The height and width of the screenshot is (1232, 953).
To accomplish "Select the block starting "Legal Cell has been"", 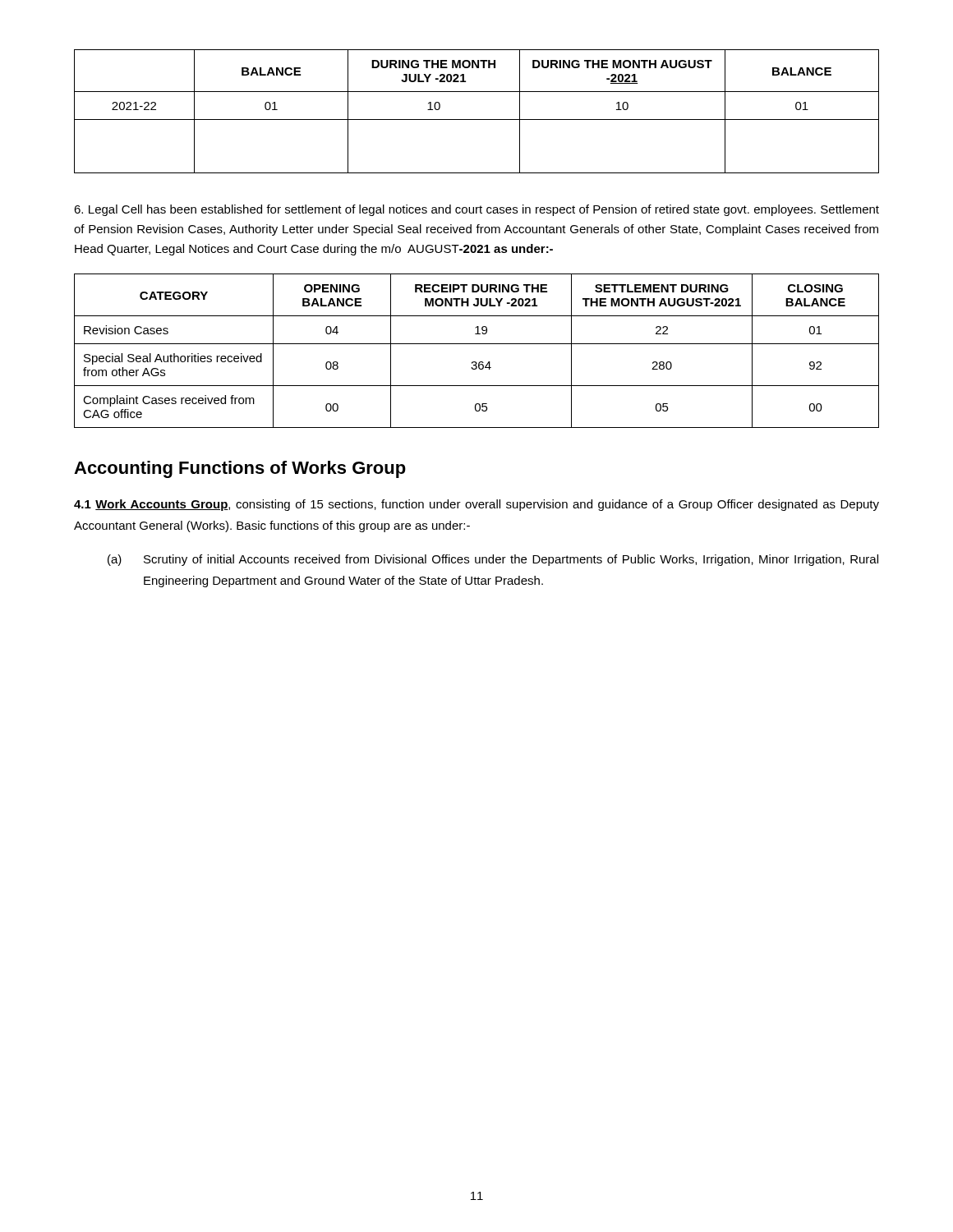I will tap(476, 229).
